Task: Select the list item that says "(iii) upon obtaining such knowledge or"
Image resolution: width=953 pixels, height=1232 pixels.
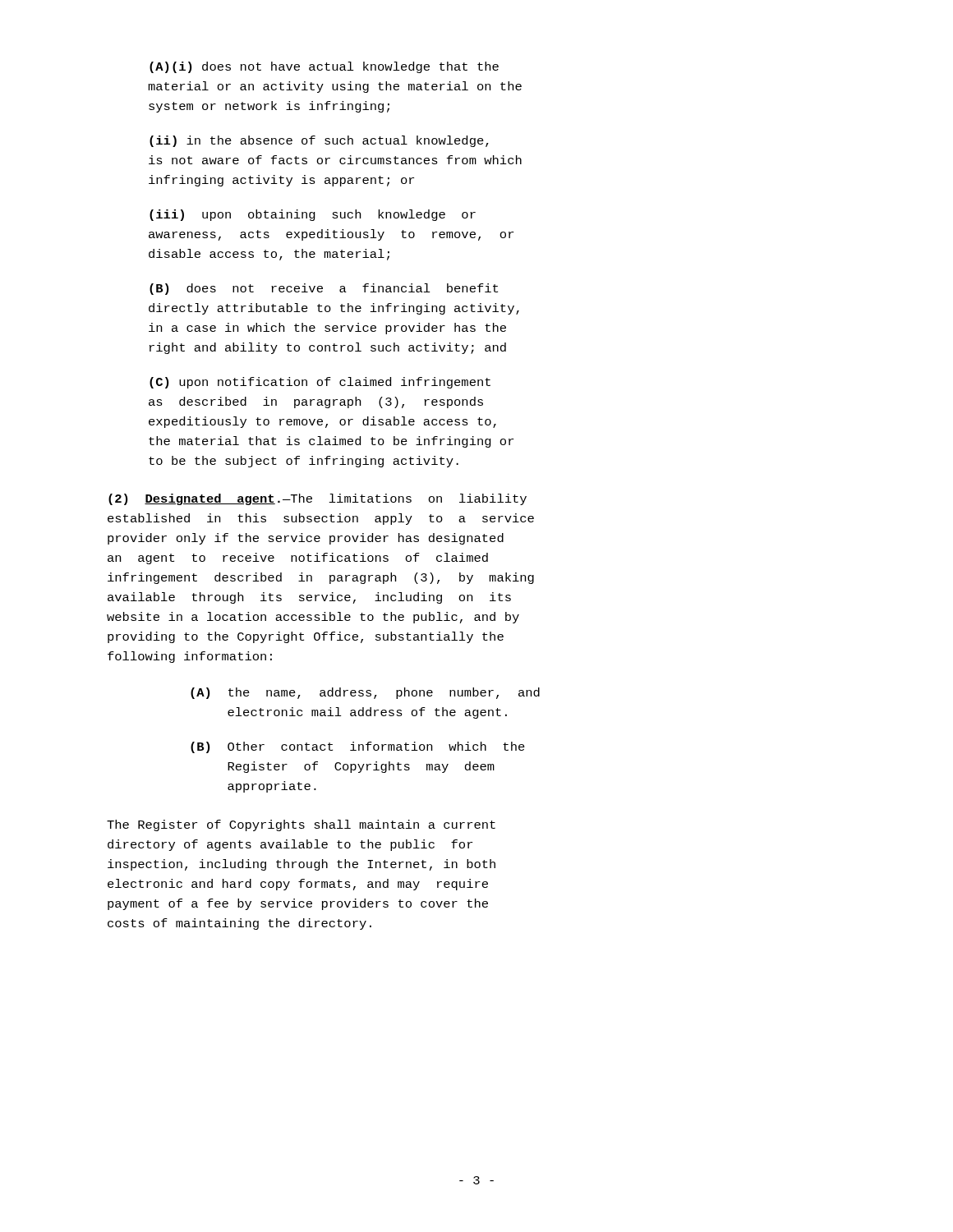Action: (331, 235)
